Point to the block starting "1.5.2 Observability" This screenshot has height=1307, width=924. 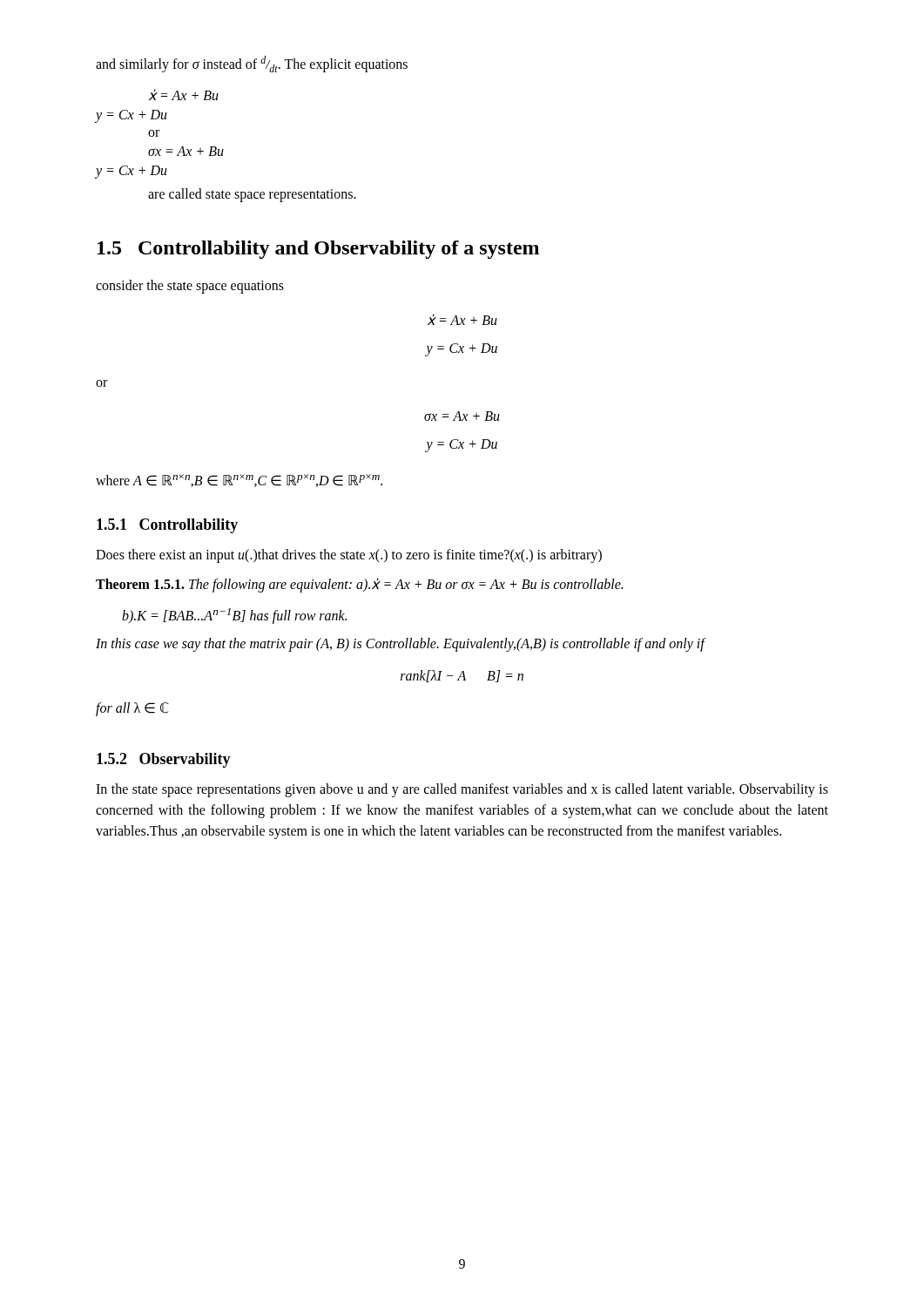[163, 759]
